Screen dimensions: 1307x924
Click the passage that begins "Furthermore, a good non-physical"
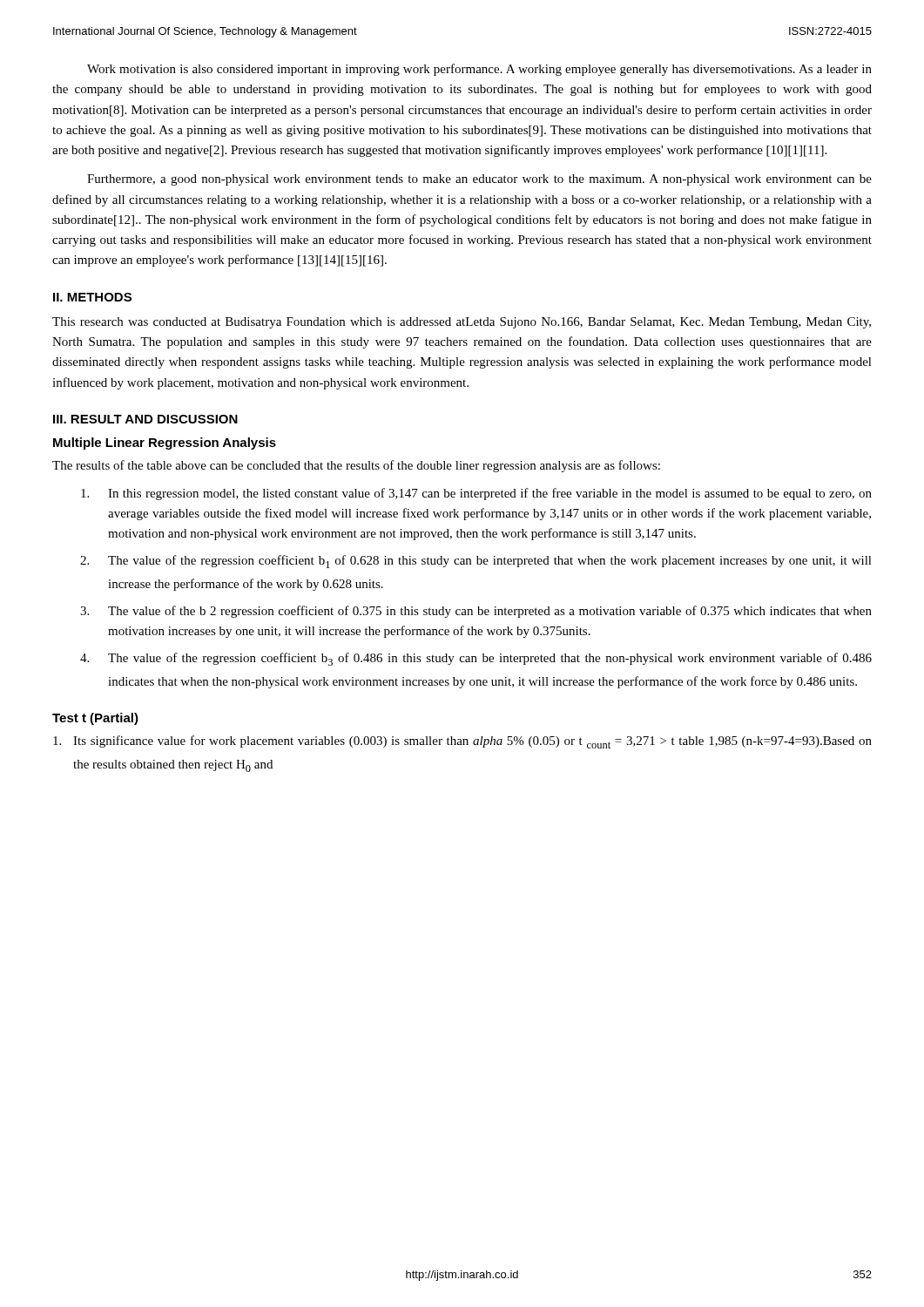[x=462, y=220]
